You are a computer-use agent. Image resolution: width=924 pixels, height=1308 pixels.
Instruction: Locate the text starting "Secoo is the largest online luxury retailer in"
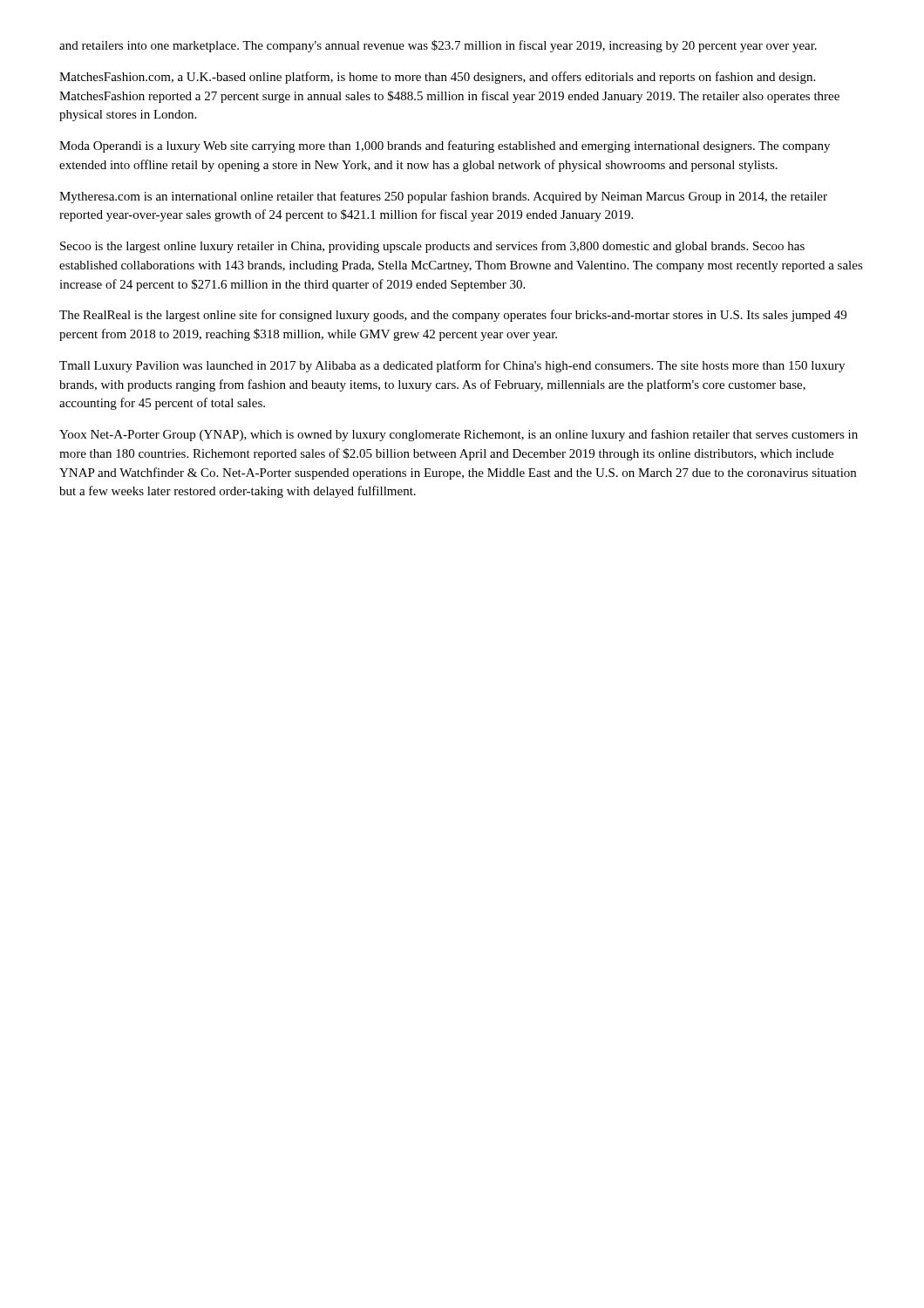(x=461, y=265)
